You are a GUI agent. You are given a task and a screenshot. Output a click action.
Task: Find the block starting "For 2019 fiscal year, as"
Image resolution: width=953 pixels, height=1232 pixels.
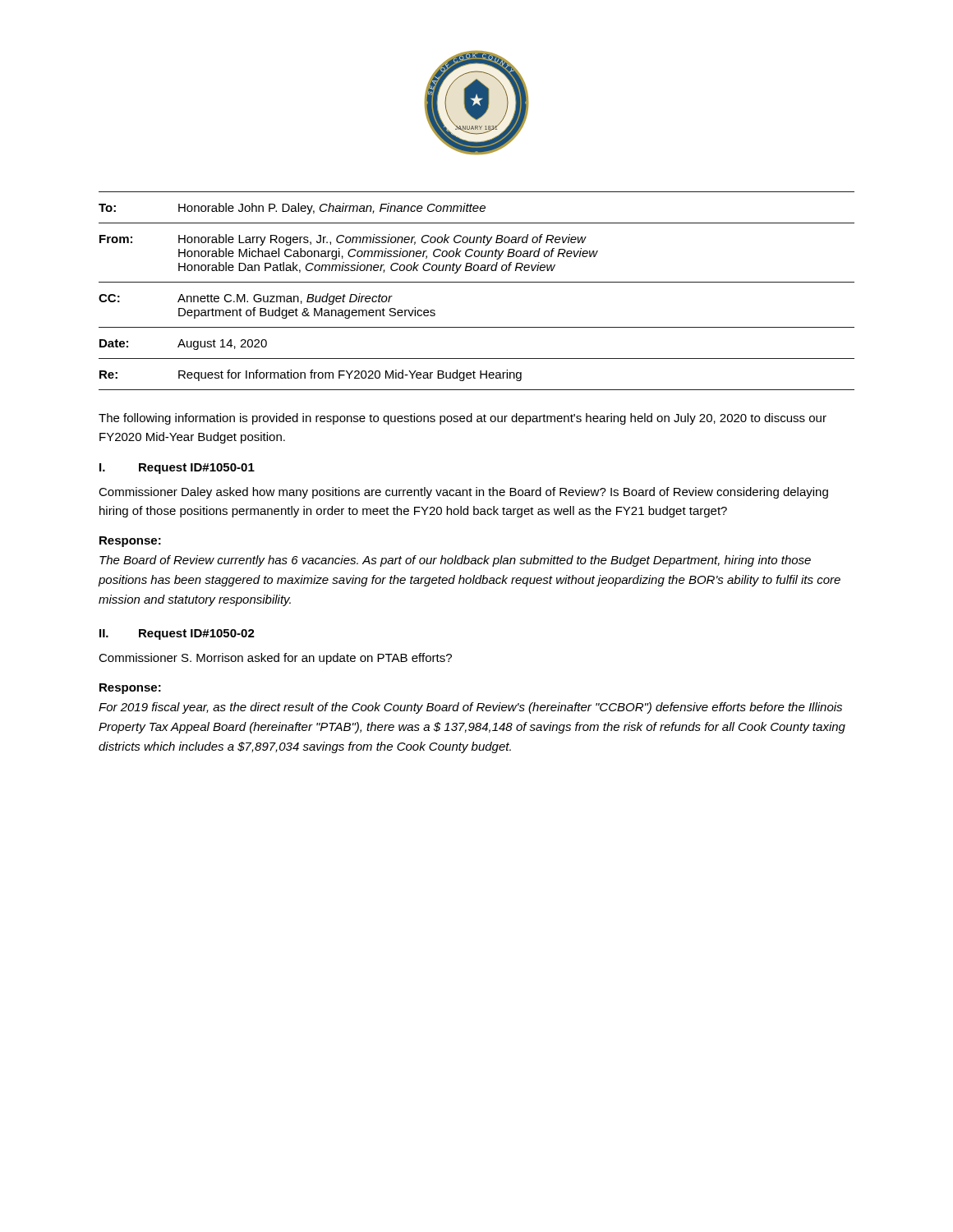point(472,727)
